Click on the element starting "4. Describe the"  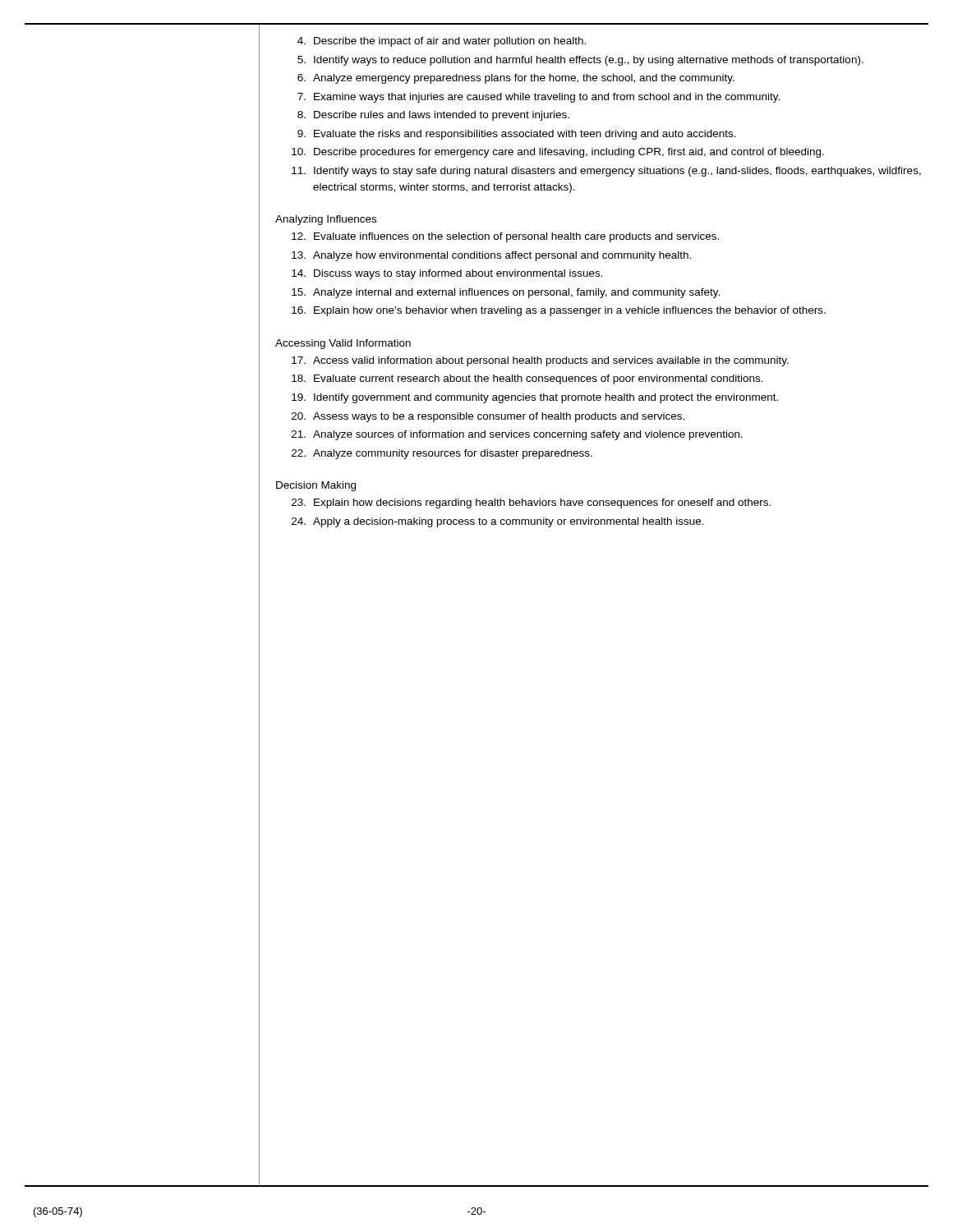(442, 42)
